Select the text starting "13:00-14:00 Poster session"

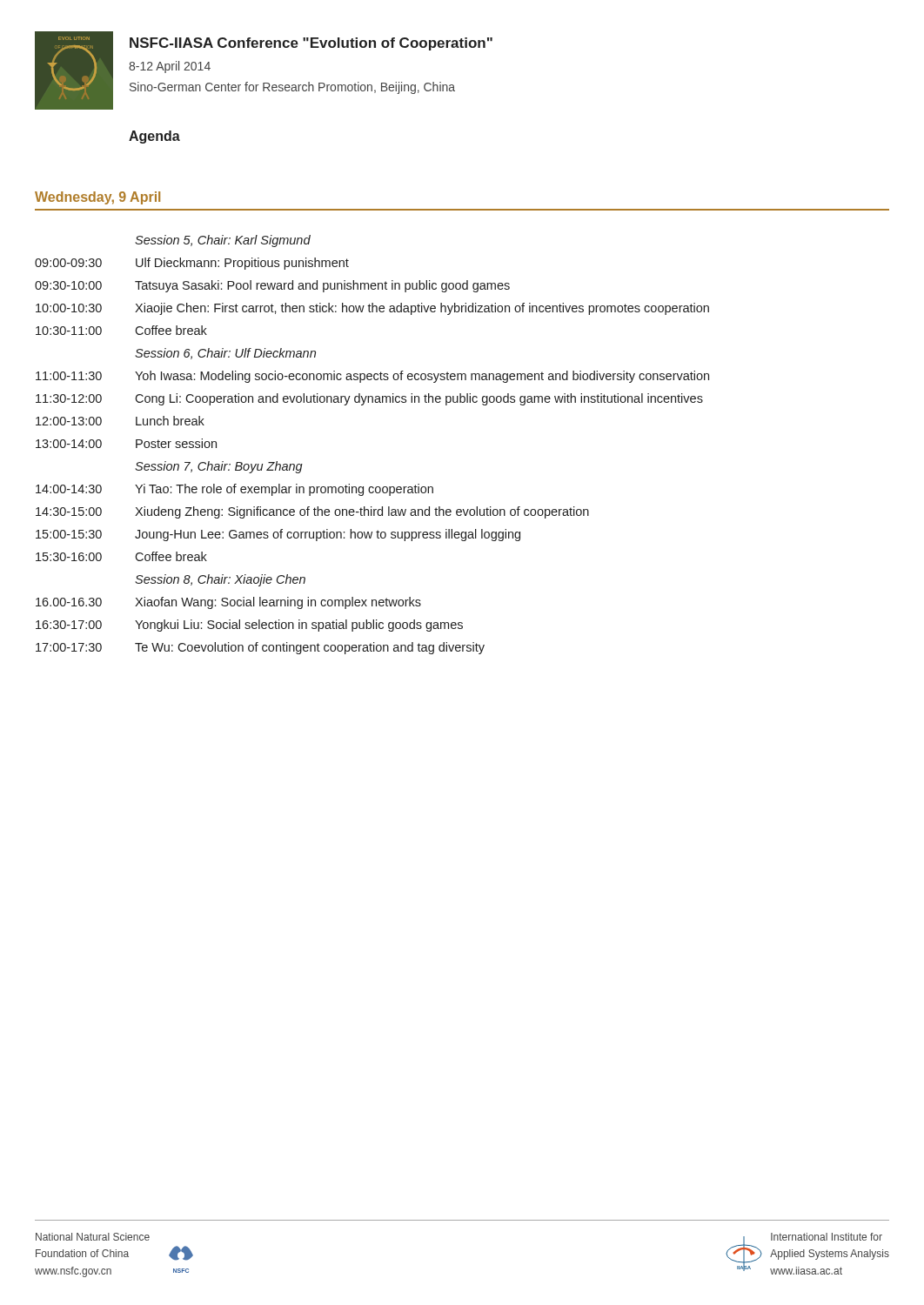(x=65, y=443)
